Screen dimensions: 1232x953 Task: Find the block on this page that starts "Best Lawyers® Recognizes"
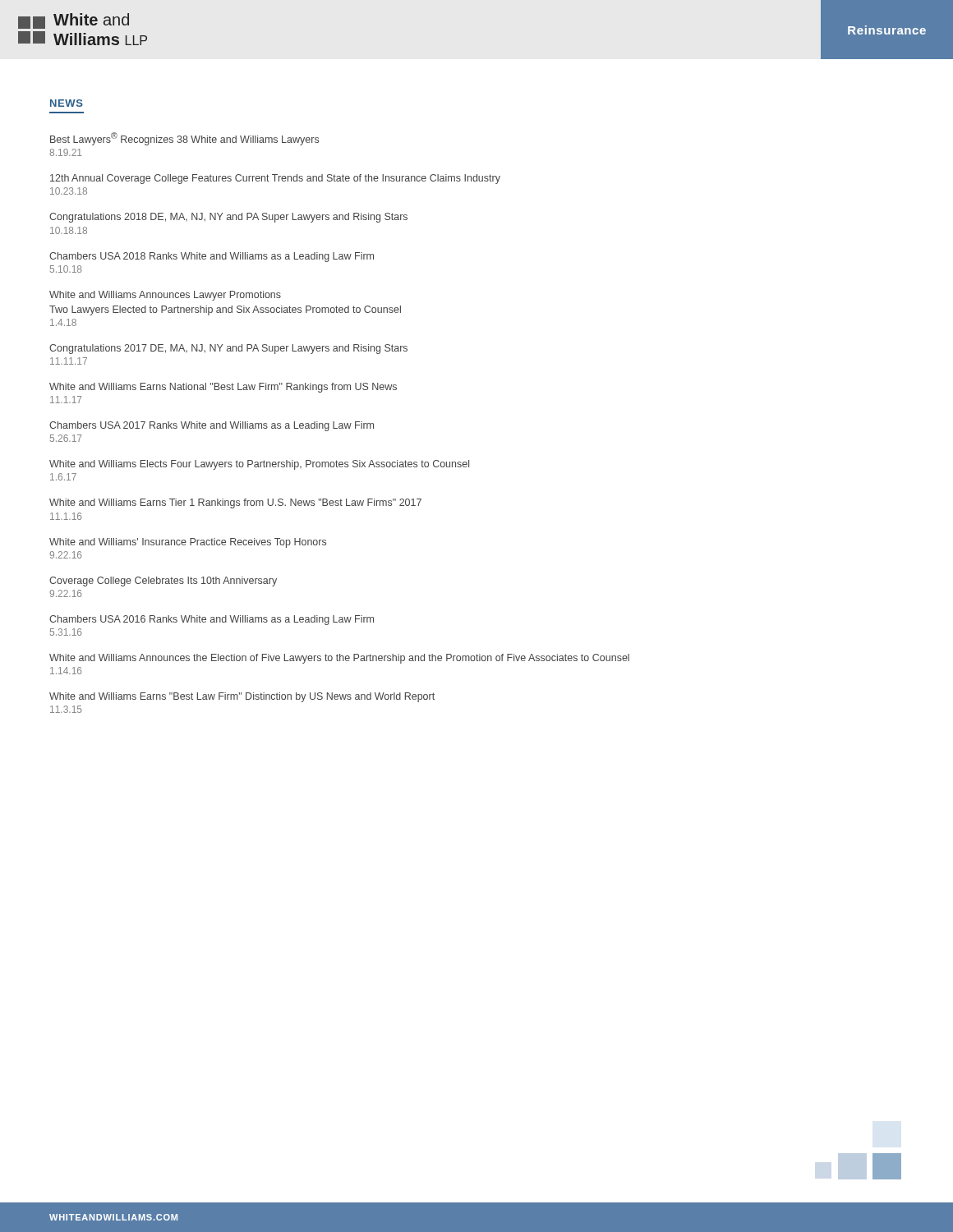tap(184, 139)
